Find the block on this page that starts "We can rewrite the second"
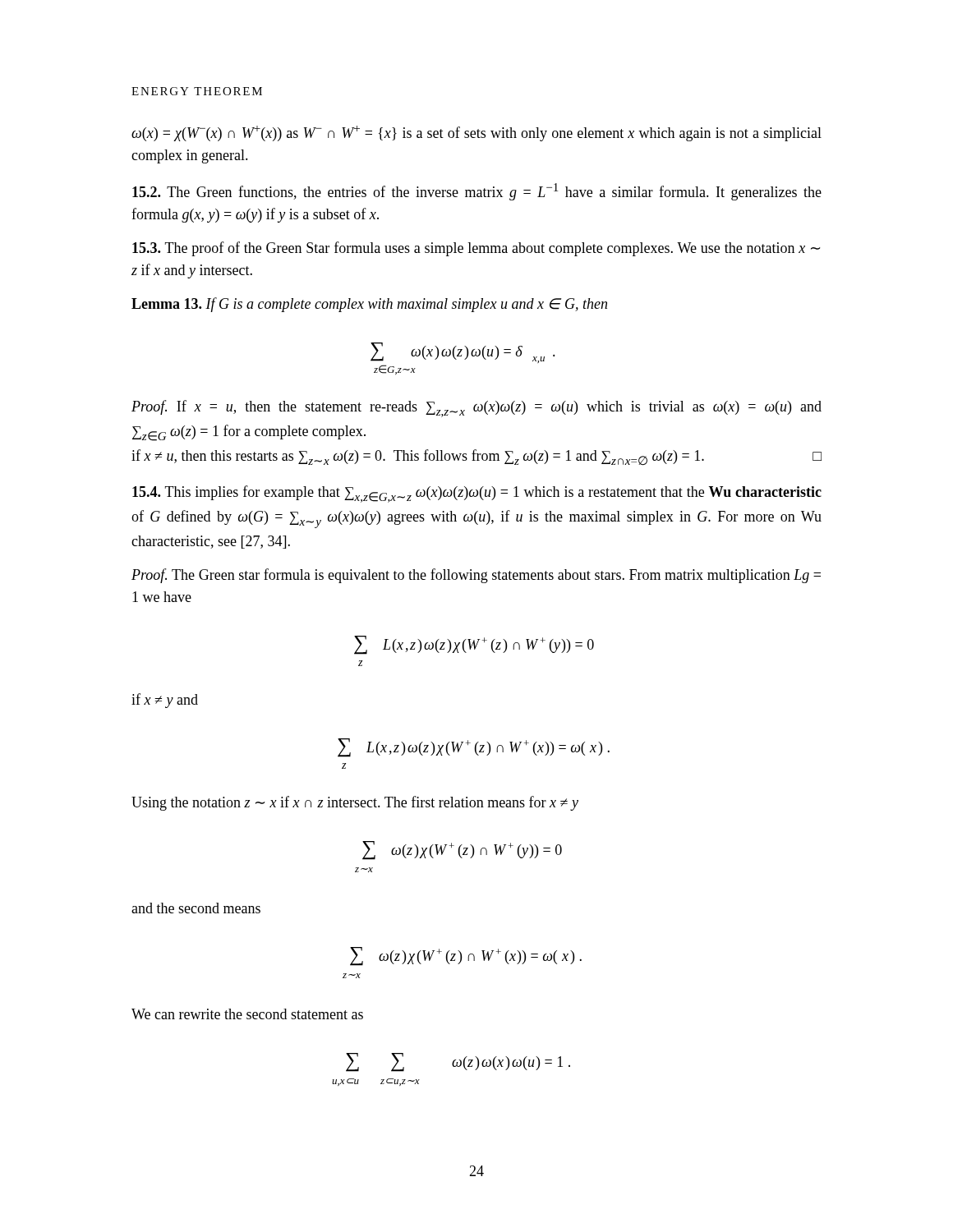Image resolution: width=953 pixels, height=1232 pixels. 247,1014
